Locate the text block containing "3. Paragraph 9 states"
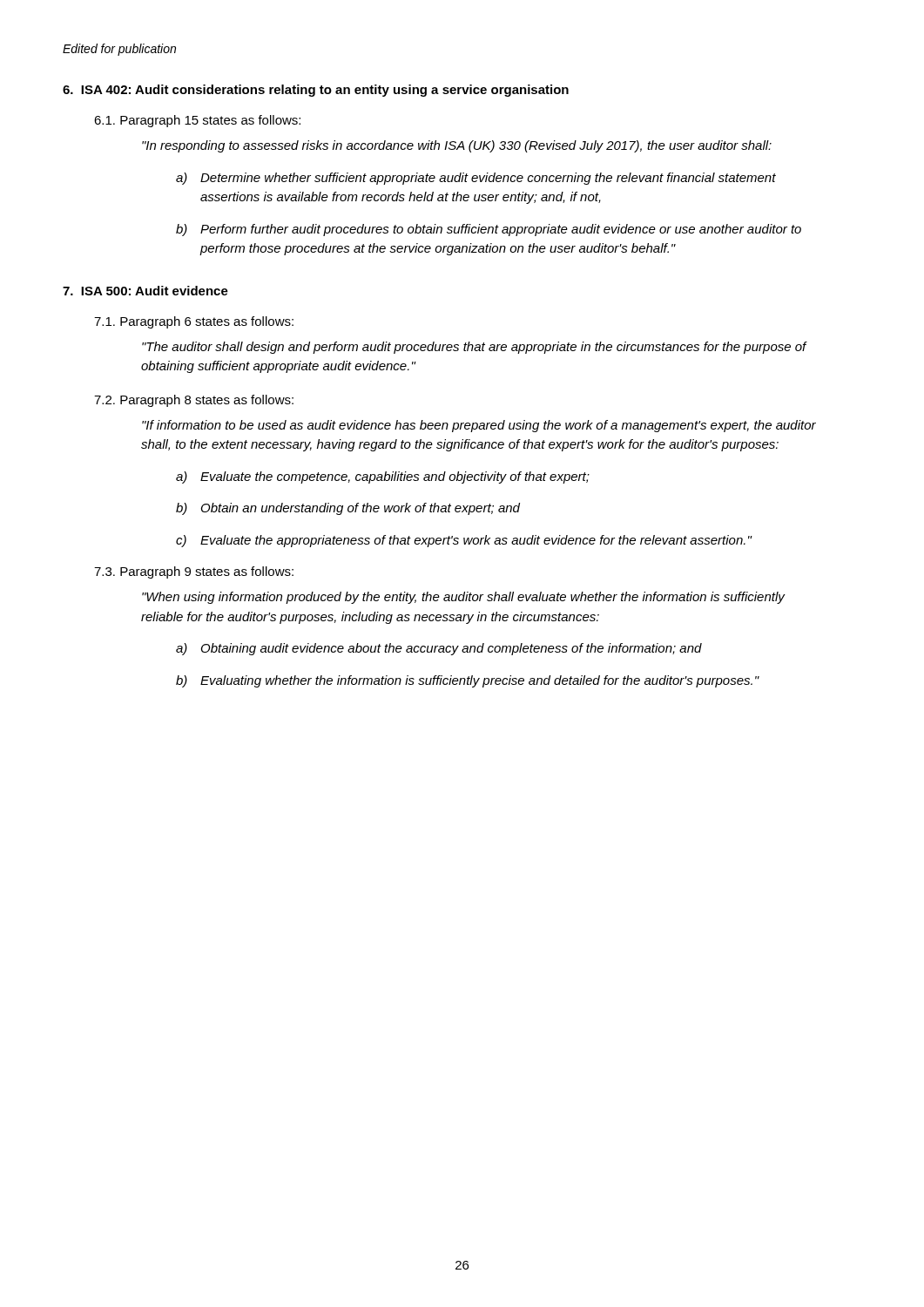 pos(194,571)
